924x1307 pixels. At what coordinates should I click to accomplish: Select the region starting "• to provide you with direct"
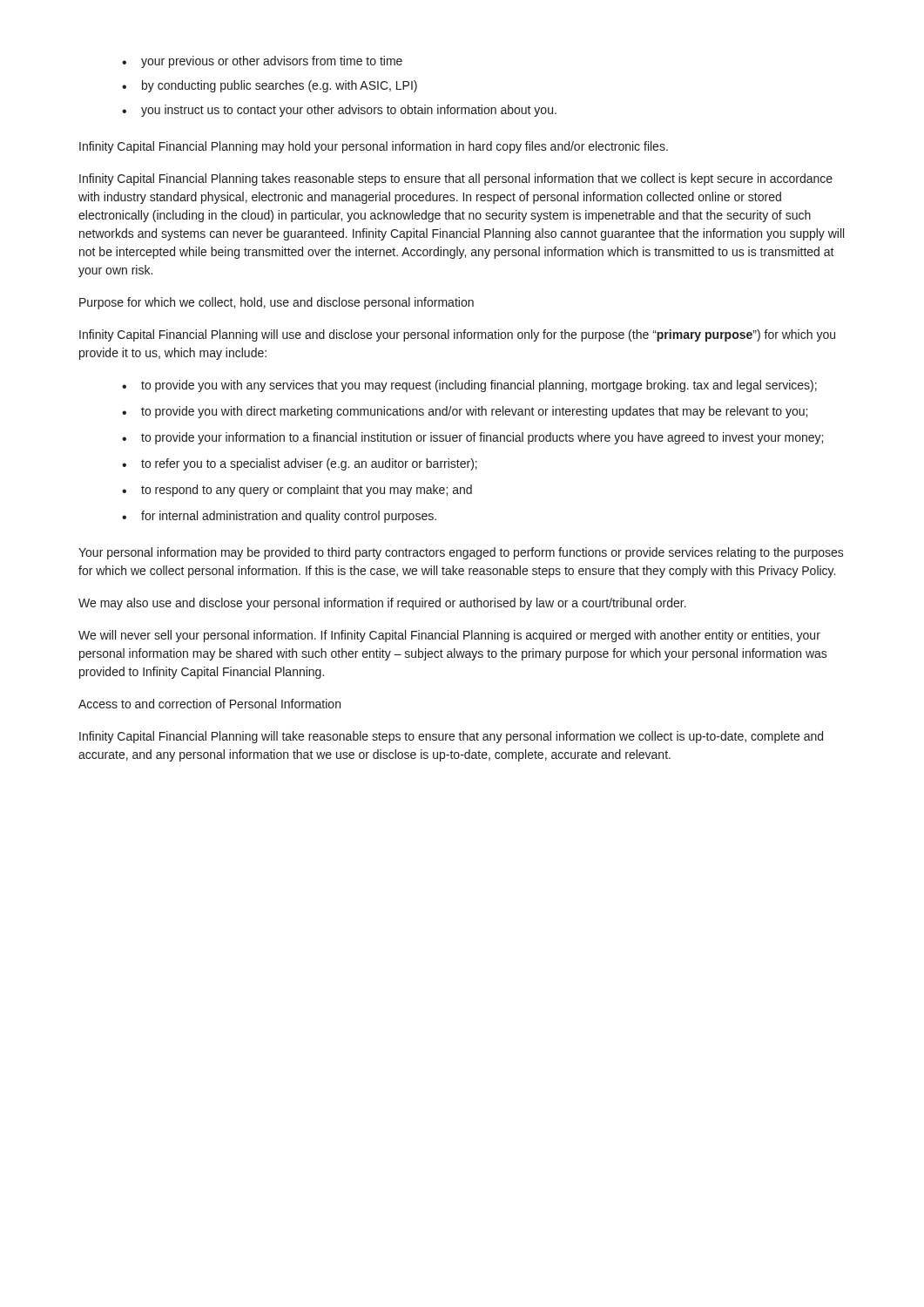point(484,413)
